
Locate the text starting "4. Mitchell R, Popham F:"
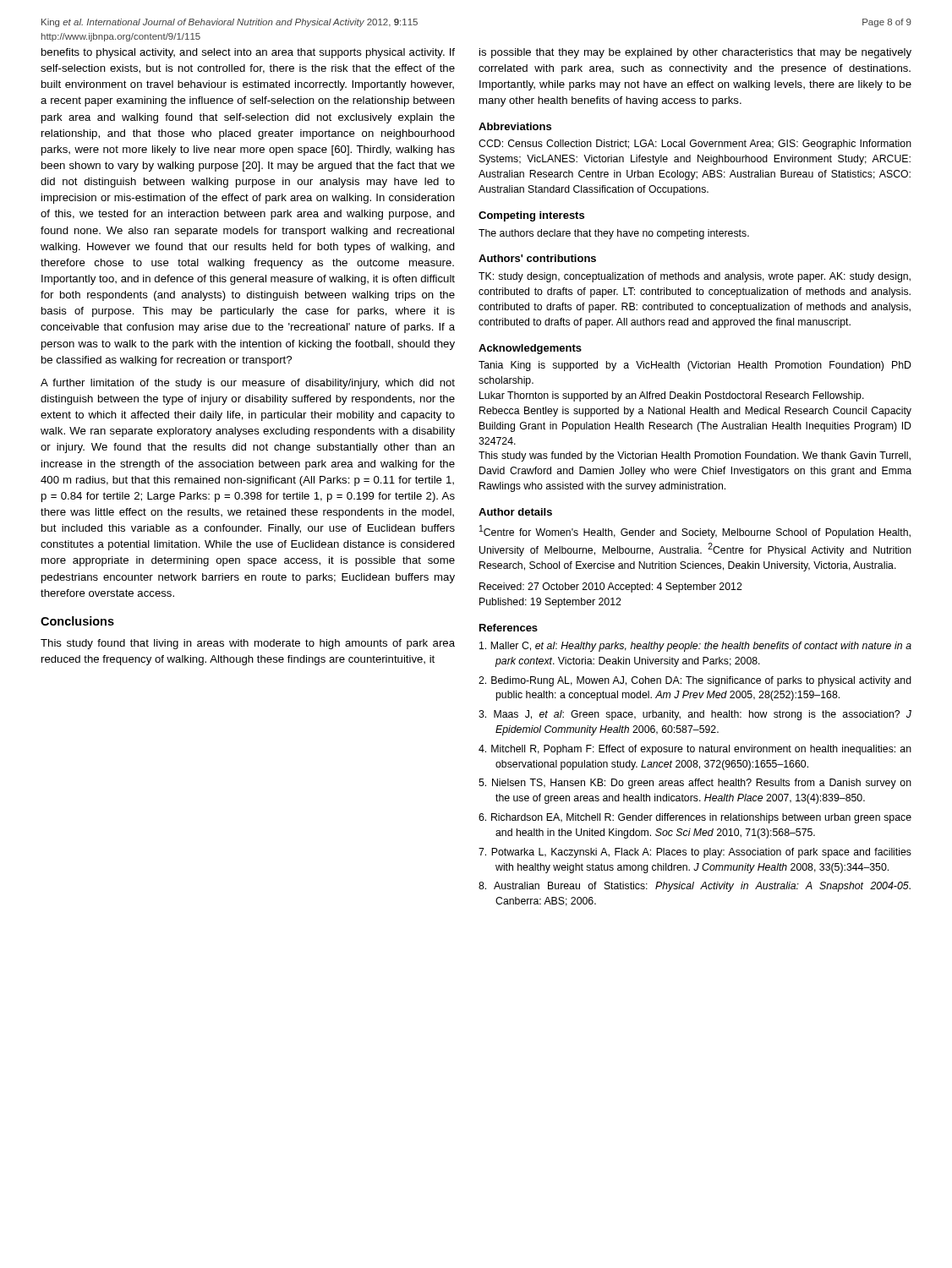coord(695,756)
